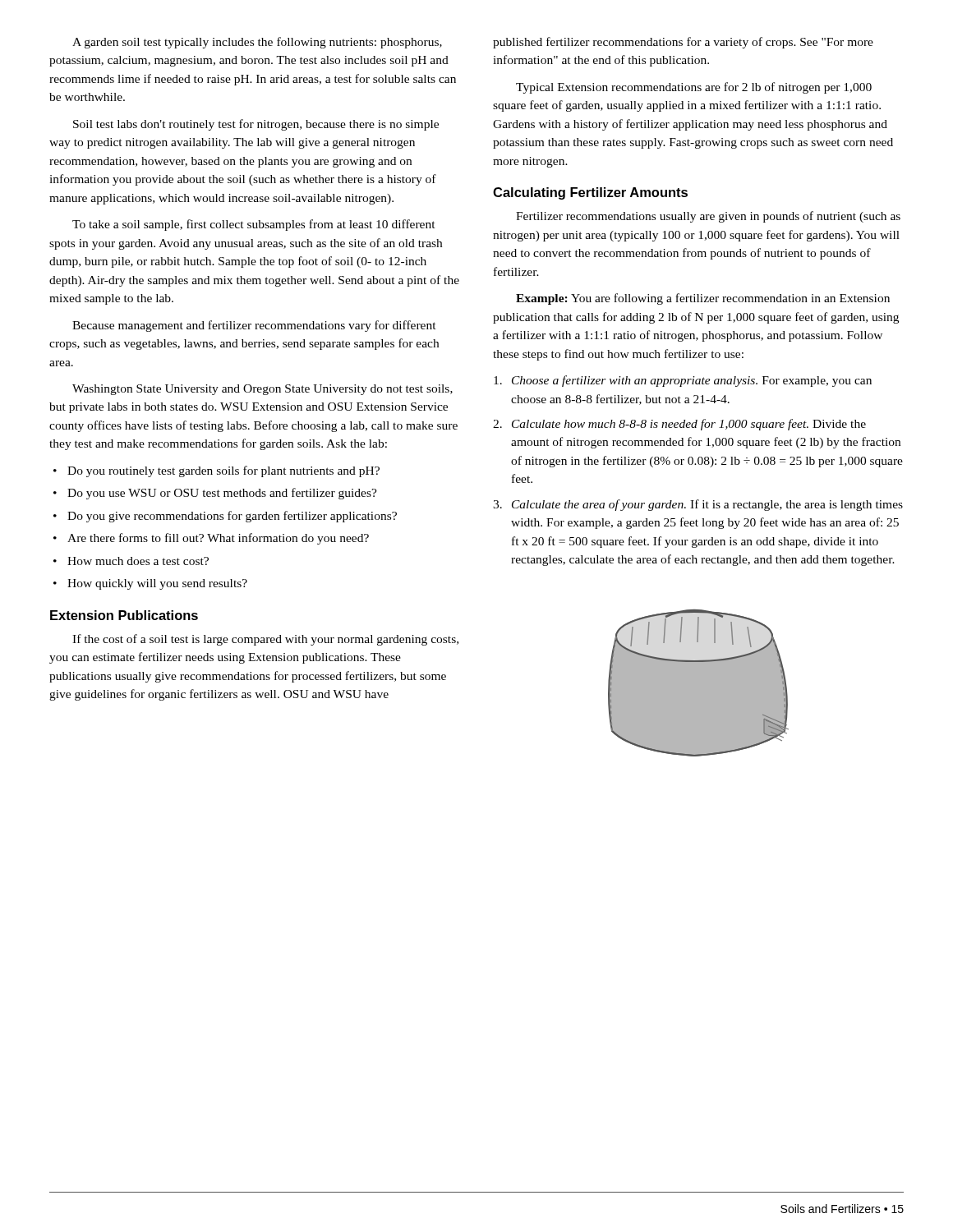
Task: Click the passage that begins "3.Calculate the area of your garden."
Action: pos(698,531)
